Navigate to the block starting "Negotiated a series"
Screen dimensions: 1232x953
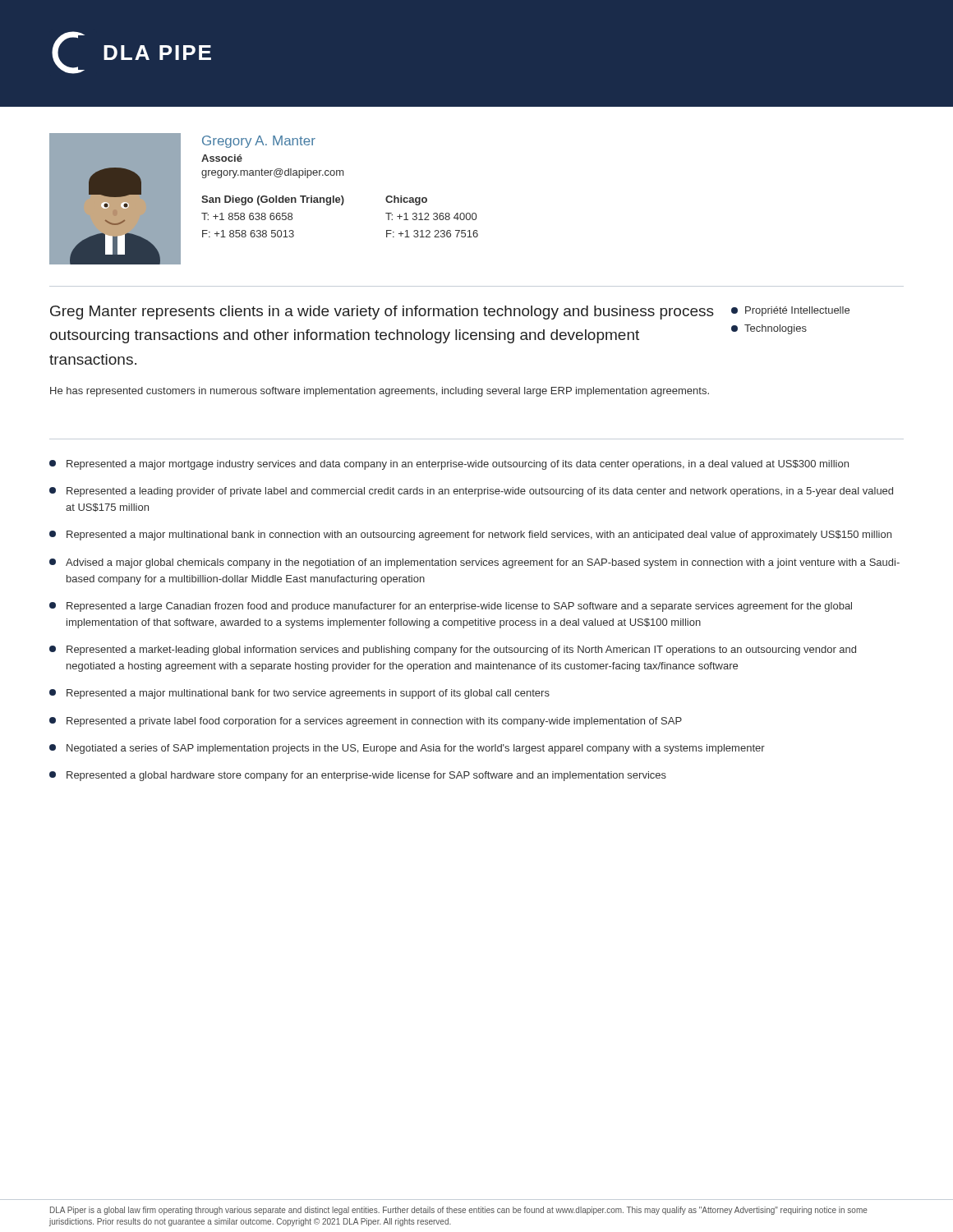[x=407, y=748]
